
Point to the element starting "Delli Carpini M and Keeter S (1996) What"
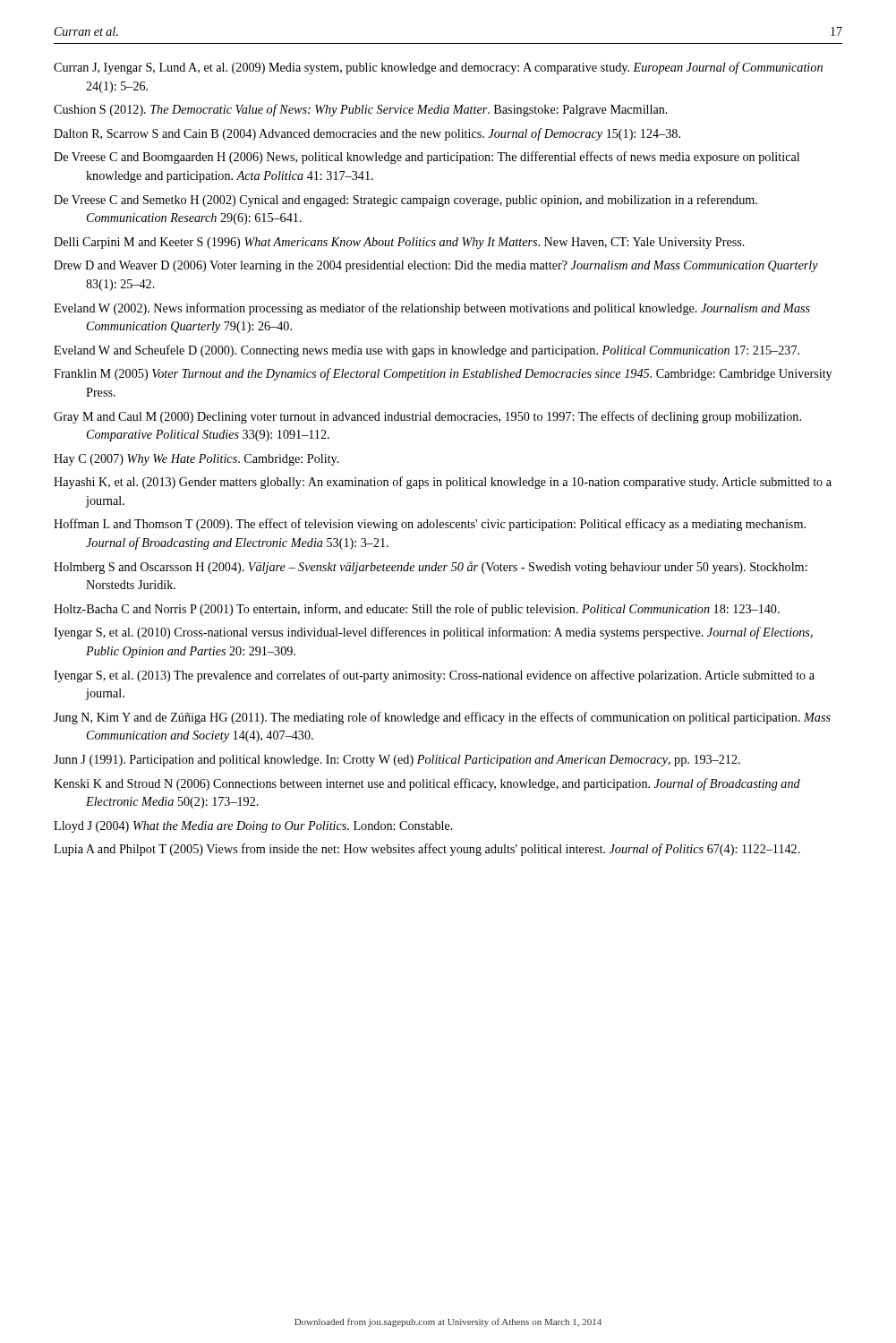coord(399,242)
